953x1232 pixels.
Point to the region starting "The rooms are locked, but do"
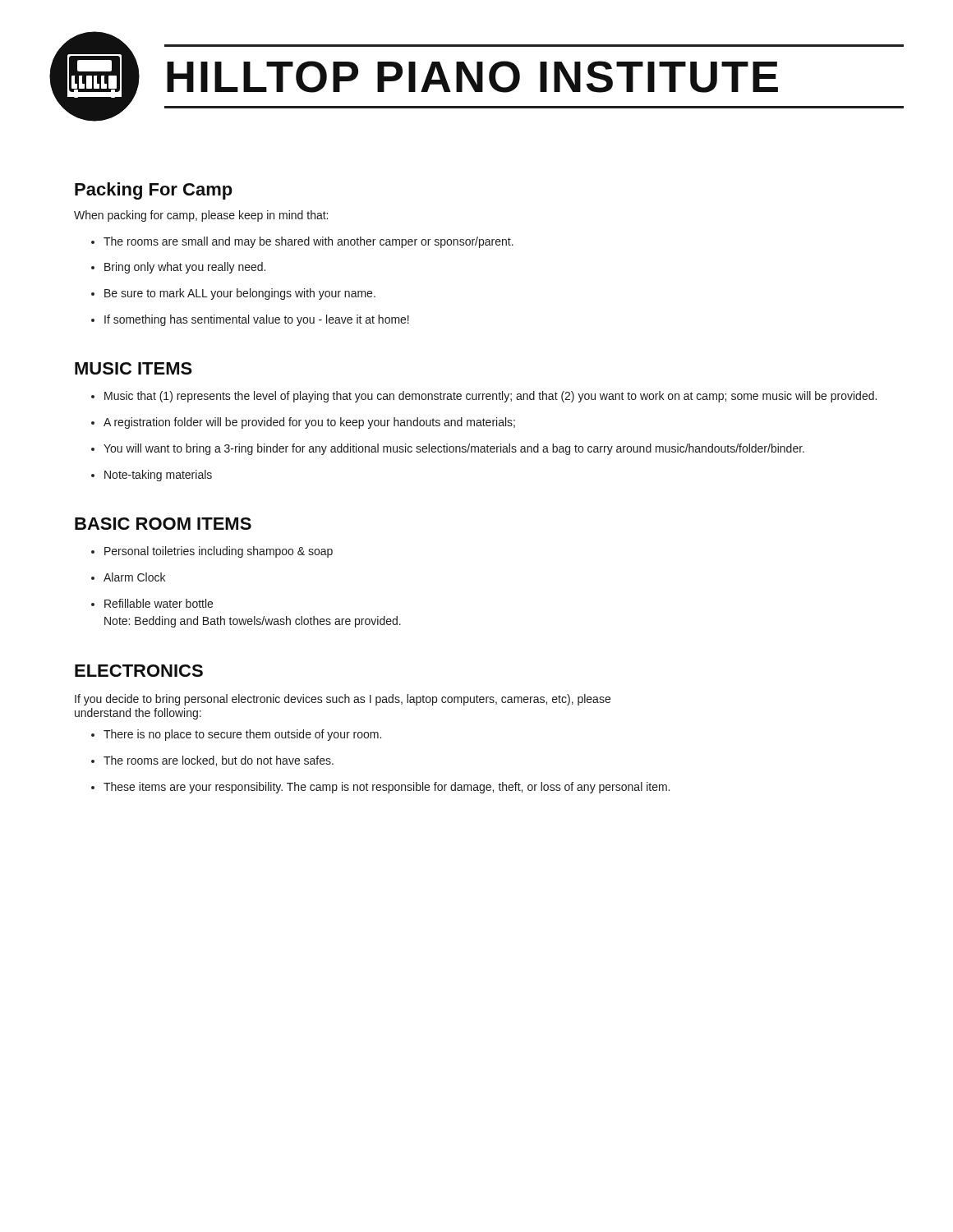(212, 761)
